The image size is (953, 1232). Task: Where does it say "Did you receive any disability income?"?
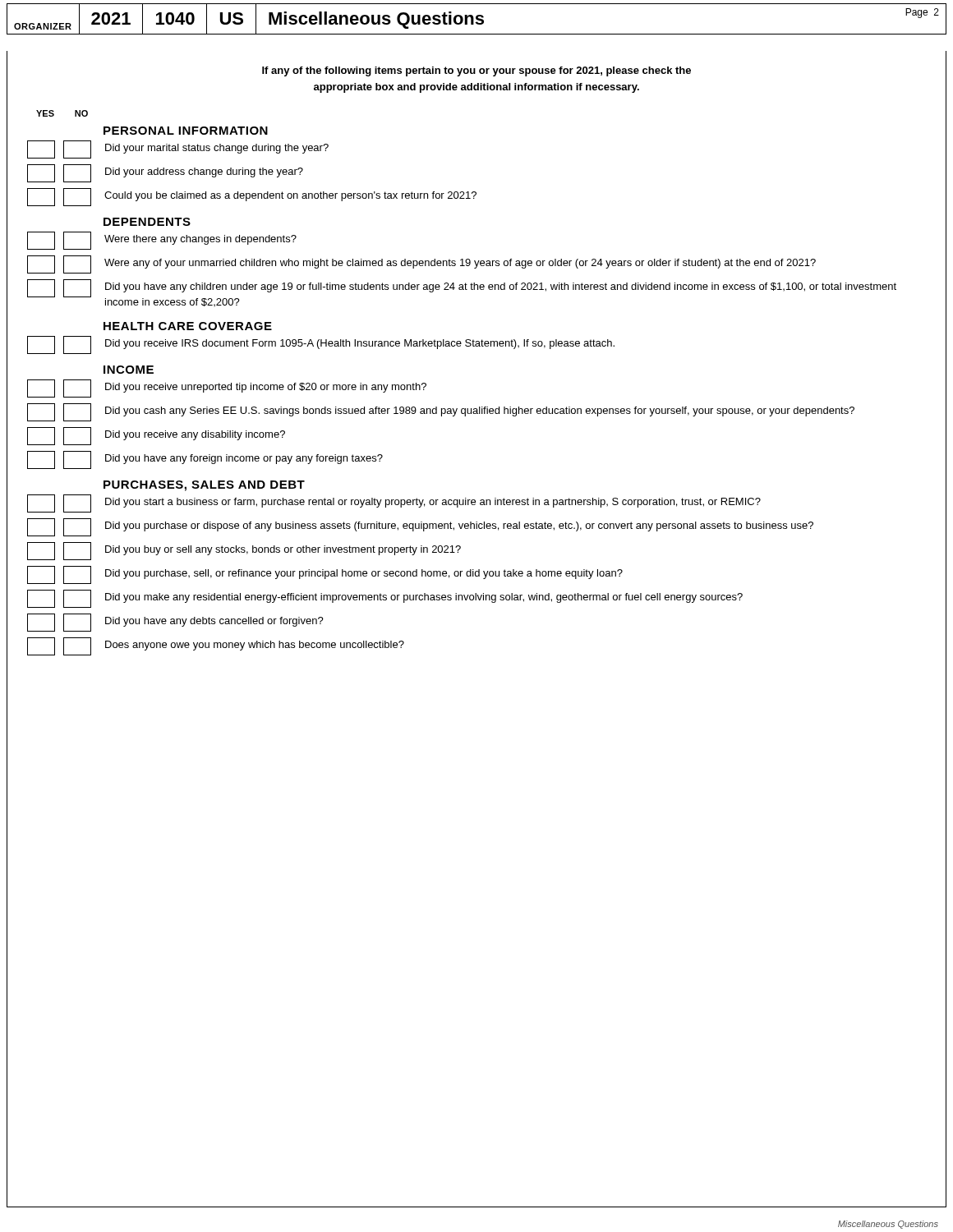[x=156, y=436]
